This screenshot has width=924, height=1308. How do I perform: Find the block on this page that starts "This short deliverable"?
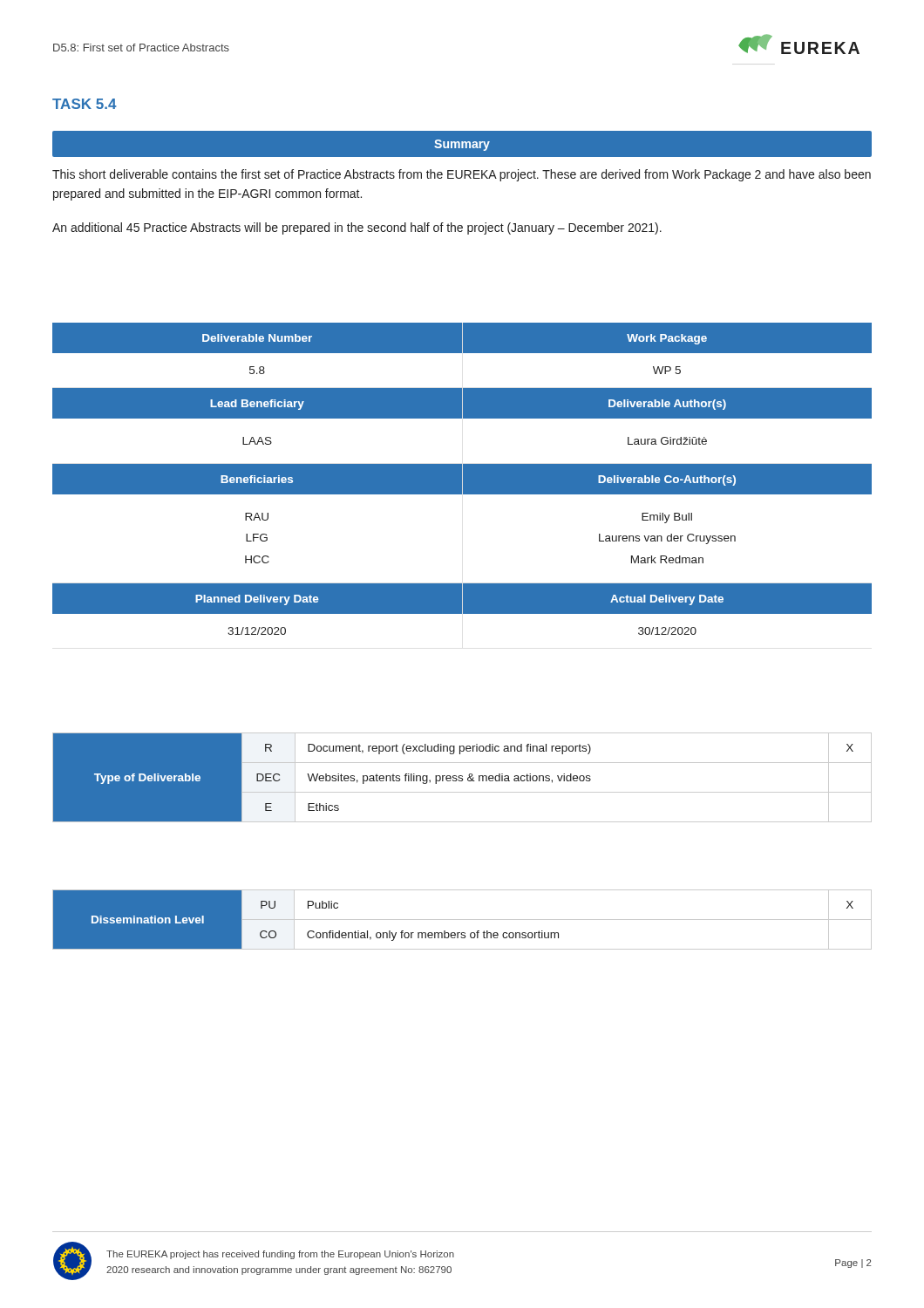[x=462, y=175]
